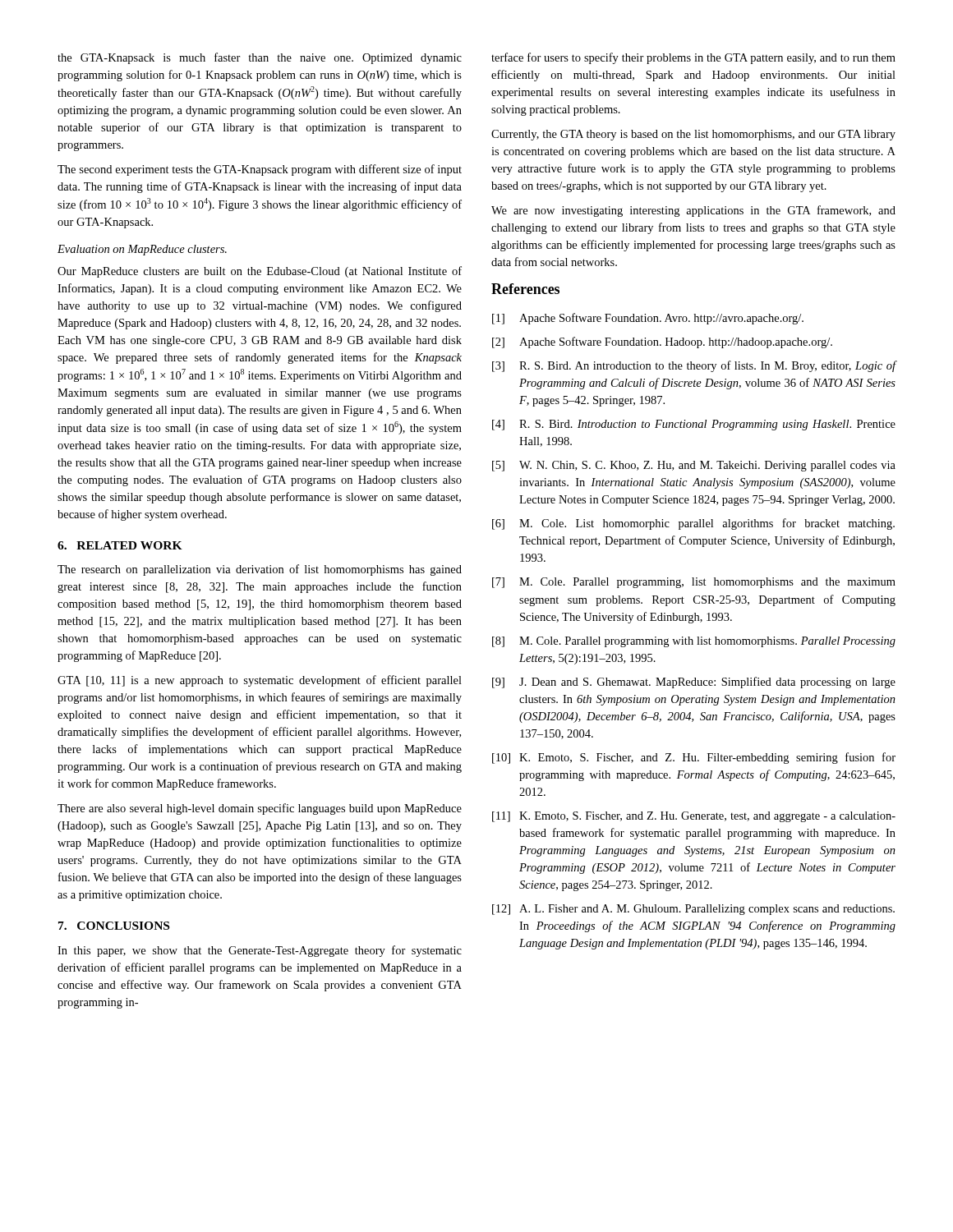Find the list item that says "[8] M. Cole."

[x=693, y=649]
